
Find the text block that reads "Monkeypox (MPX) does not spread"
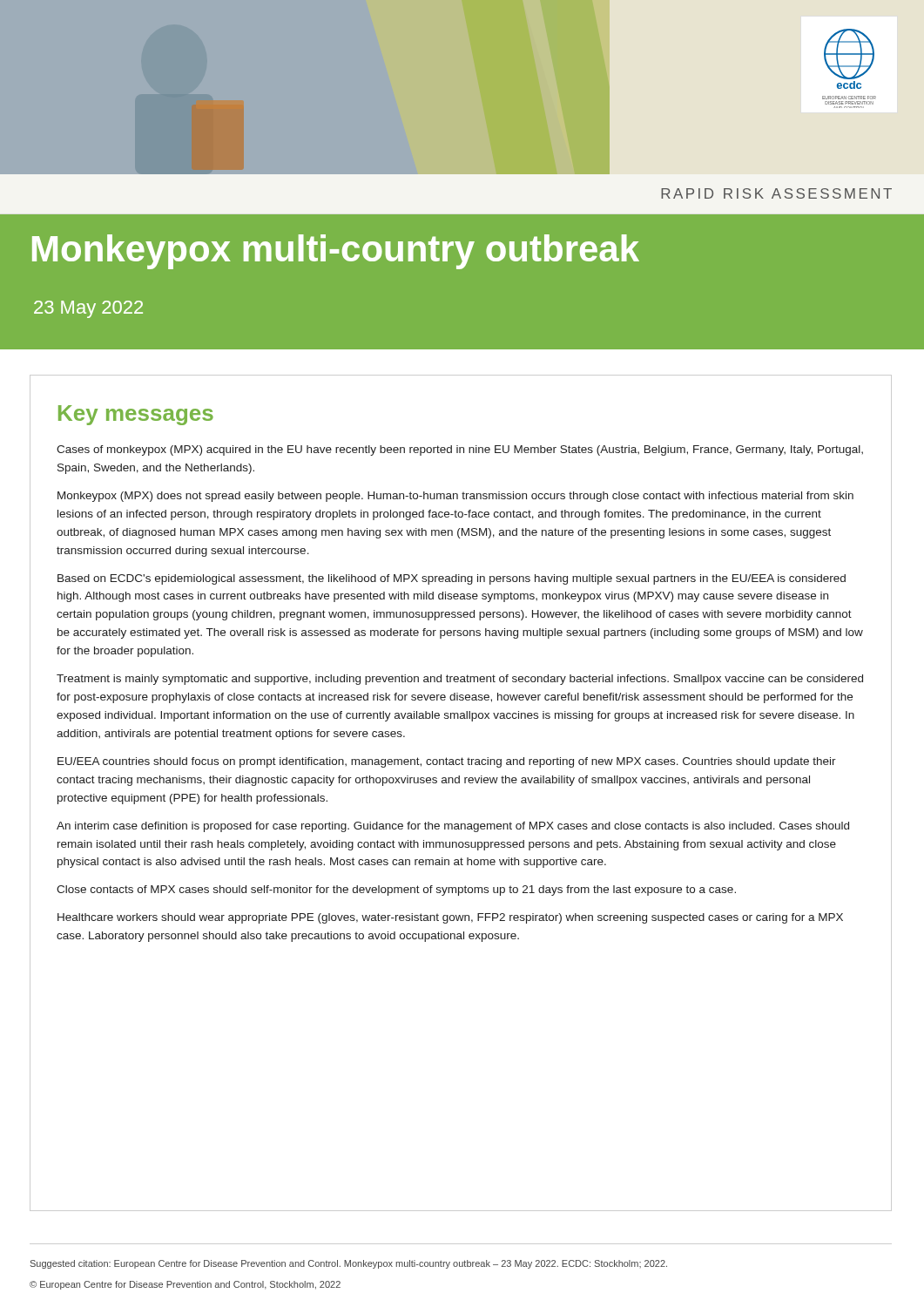[455, 523]
